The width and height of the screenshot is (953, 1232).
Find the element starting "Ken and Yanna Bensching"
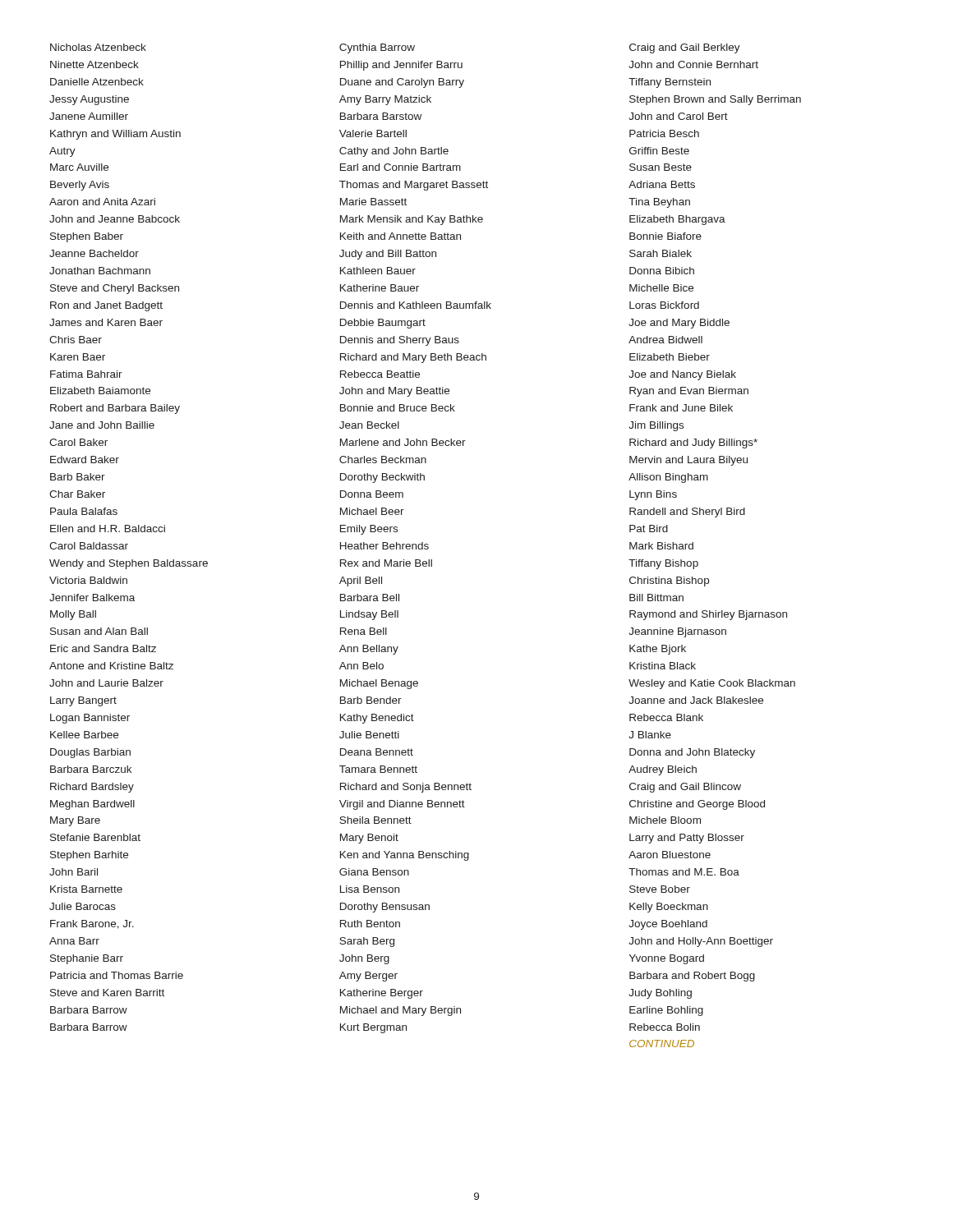(404, 855)
